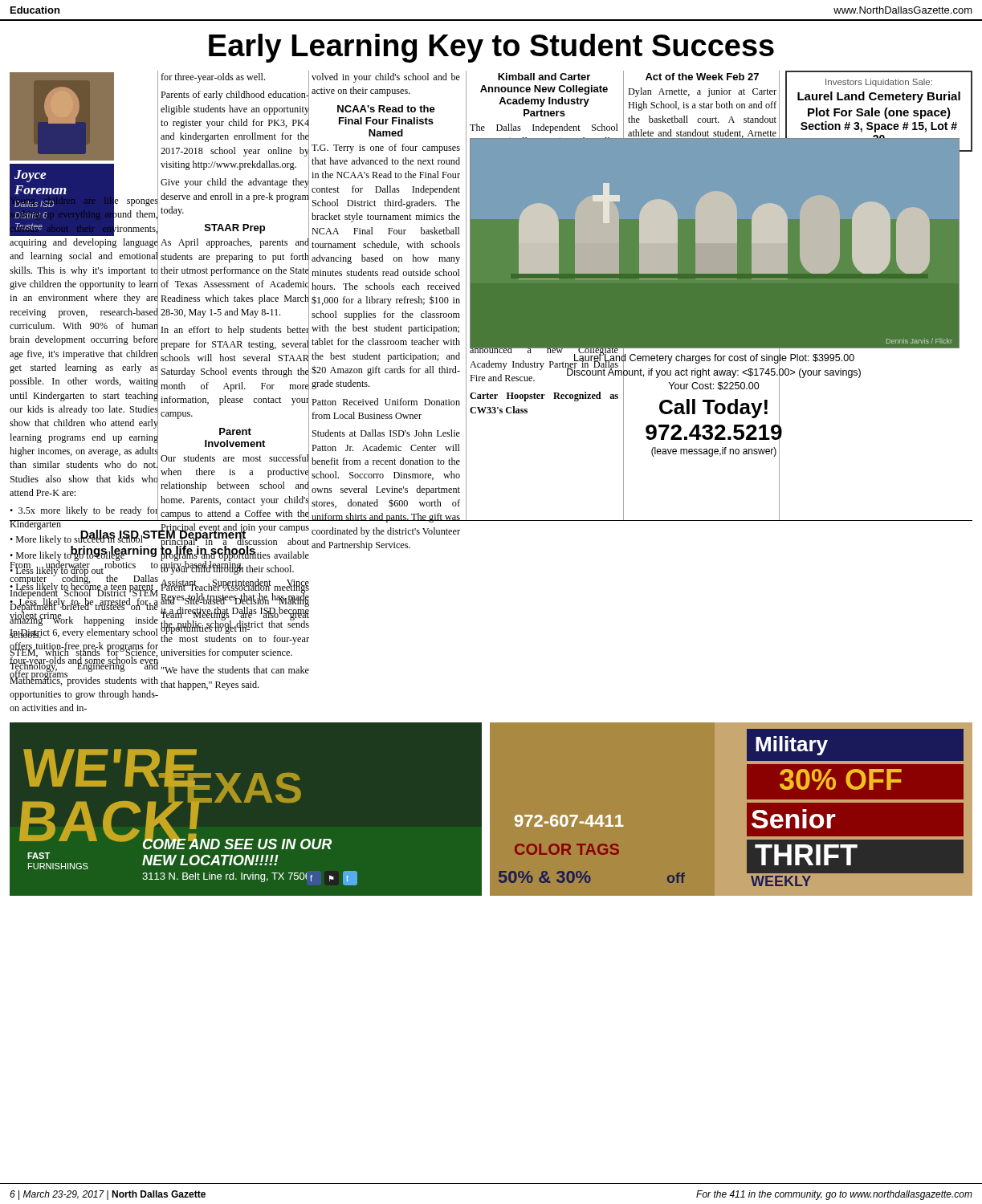This screenshot has height=1204, width=982.
Task: Locate the block of text that opens with "T.G. Terry is"
Action: coord(386,347)
